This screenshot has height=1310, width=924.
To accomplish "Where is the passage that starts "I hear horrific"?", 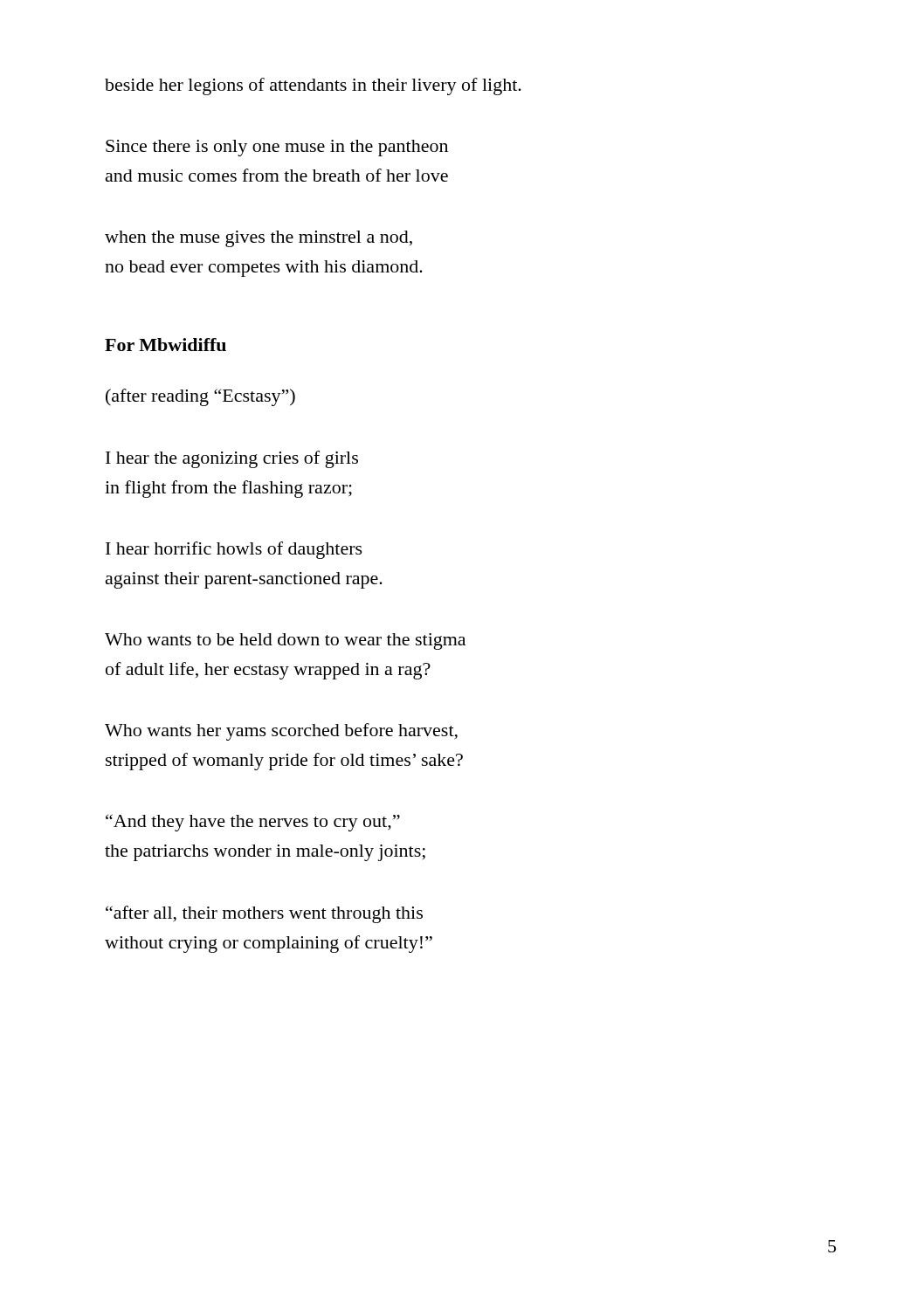I will 244,563.
